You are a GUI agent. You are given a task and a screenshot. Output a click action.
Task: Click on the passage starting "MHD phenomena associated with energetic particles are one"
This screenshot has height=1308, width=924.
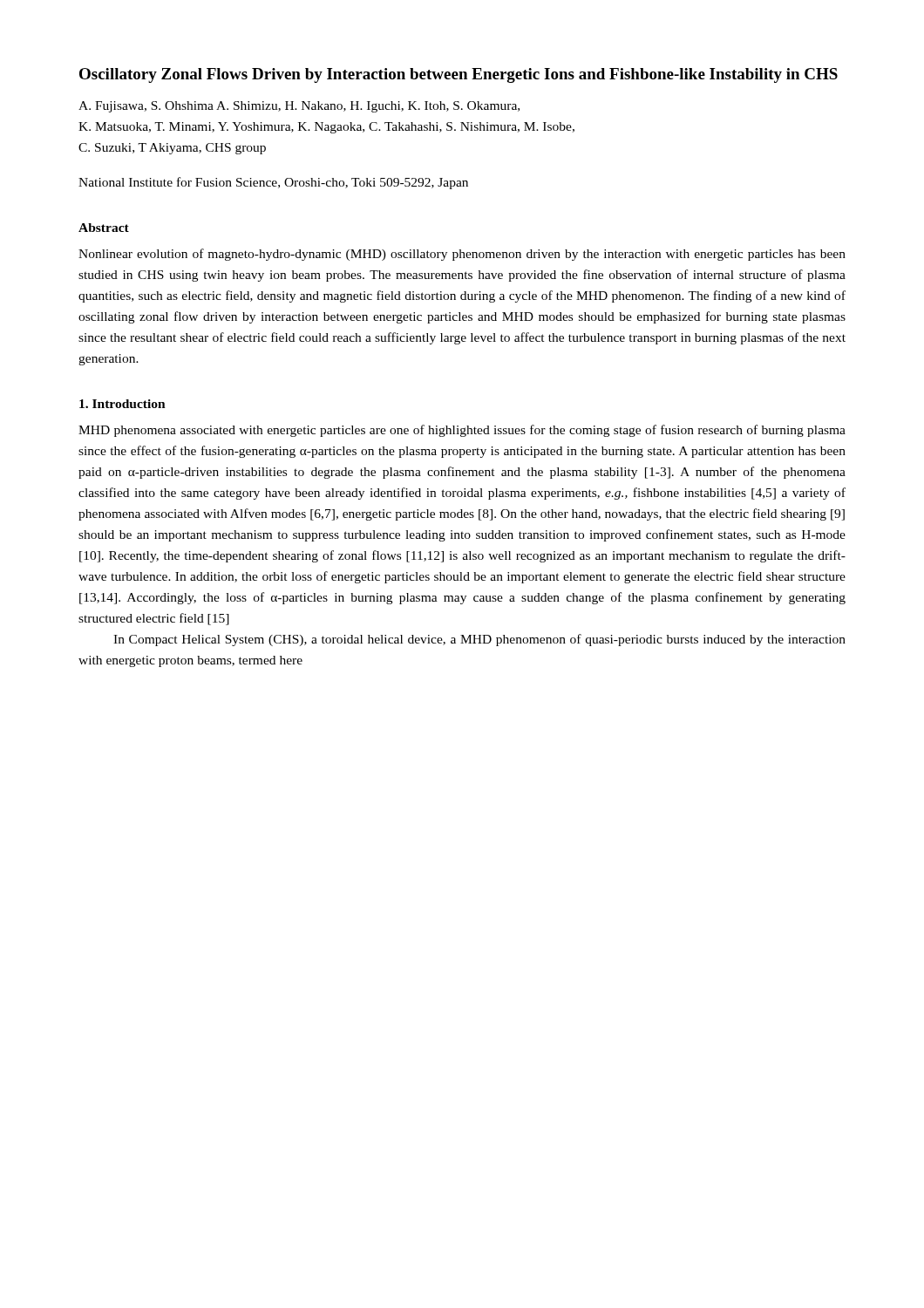[x=462, y=523]
